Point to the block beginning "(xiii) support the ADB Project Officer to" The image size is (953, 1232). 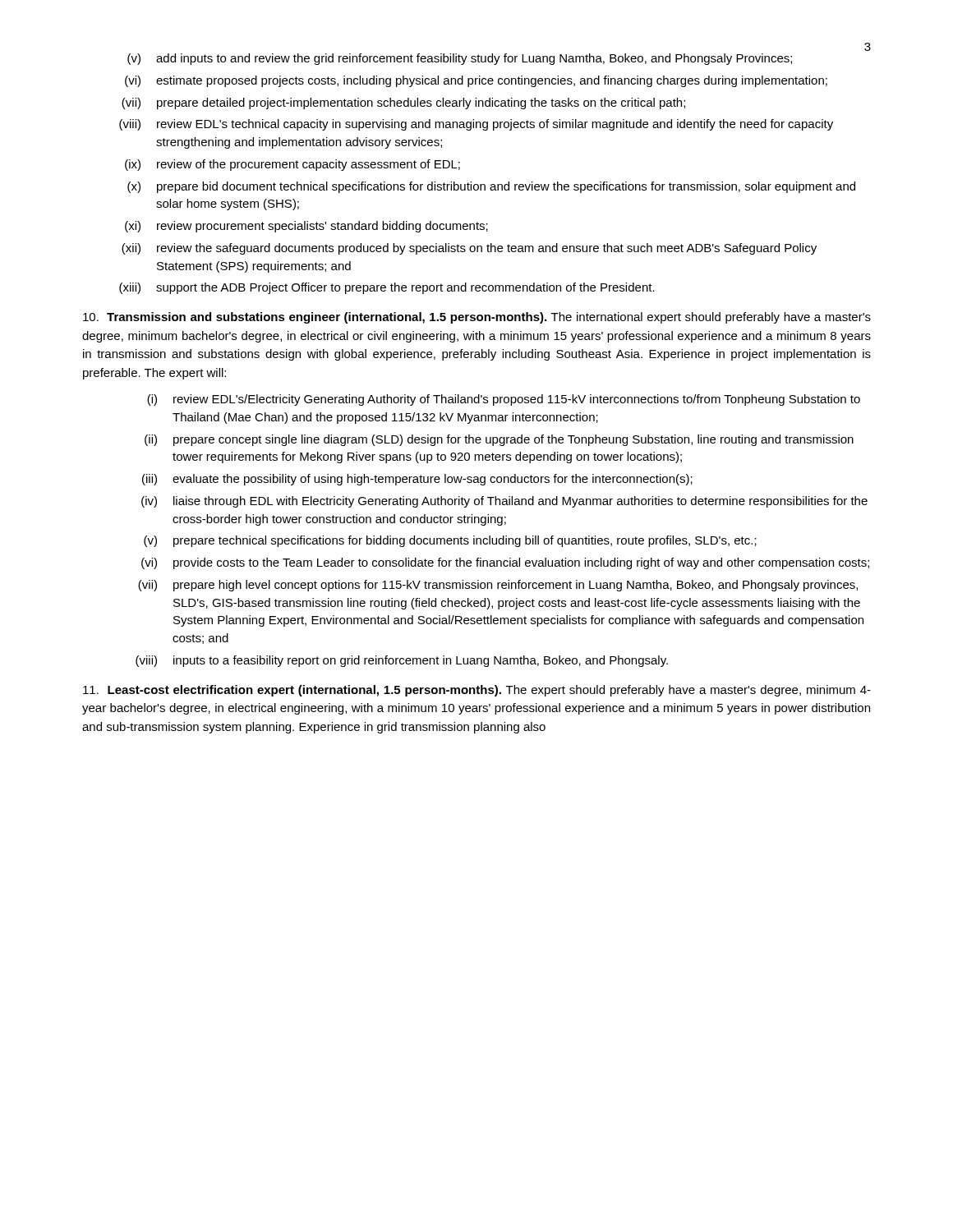pyautogui.click(x=476, y=288)
